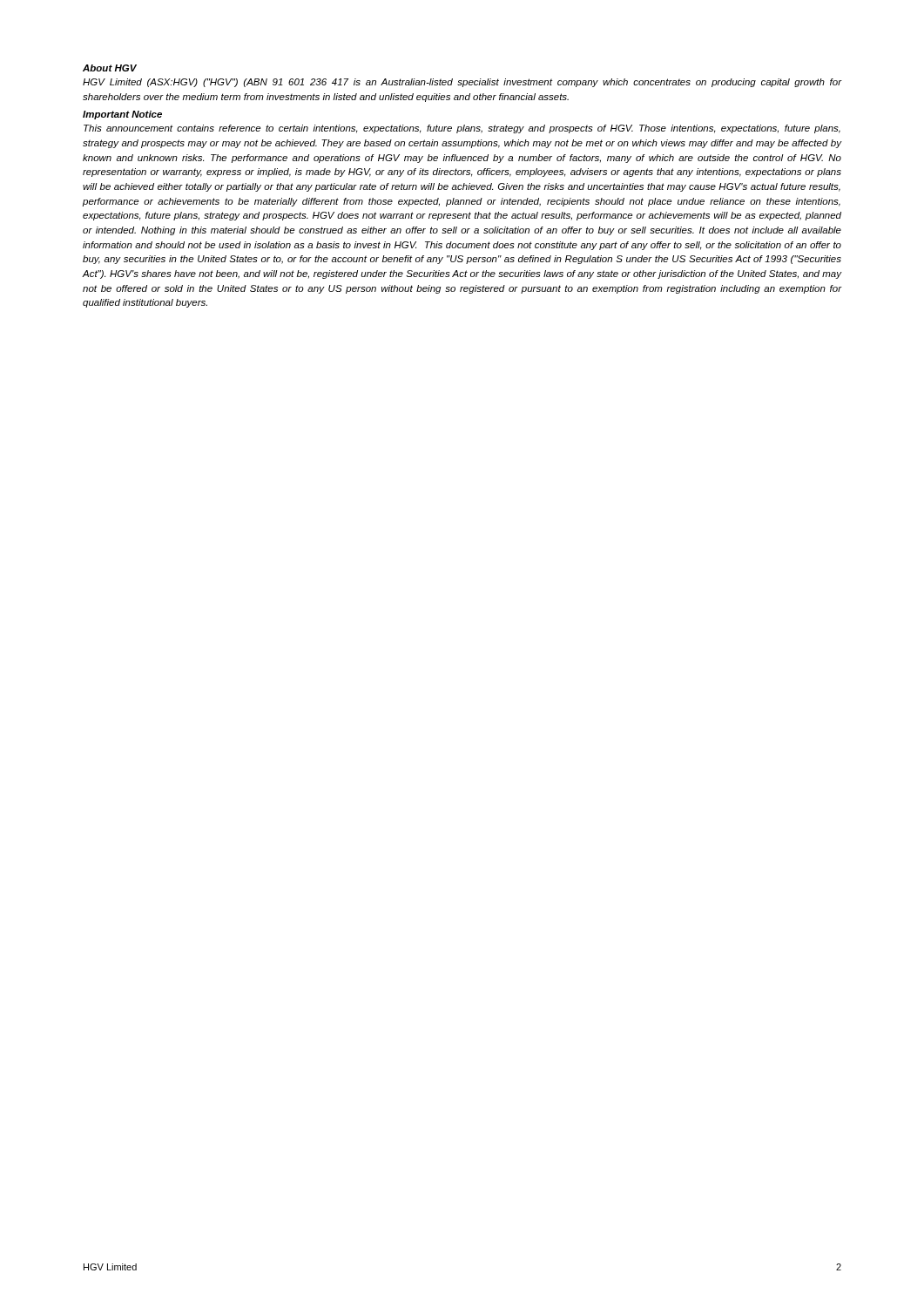The width and height of the screenshot is (924, 1307).
Task: Locate the text block containing "HGV Limited (ASX:HGV) ("HGV") (ABN 91 601"
Action: click(462, 89)
